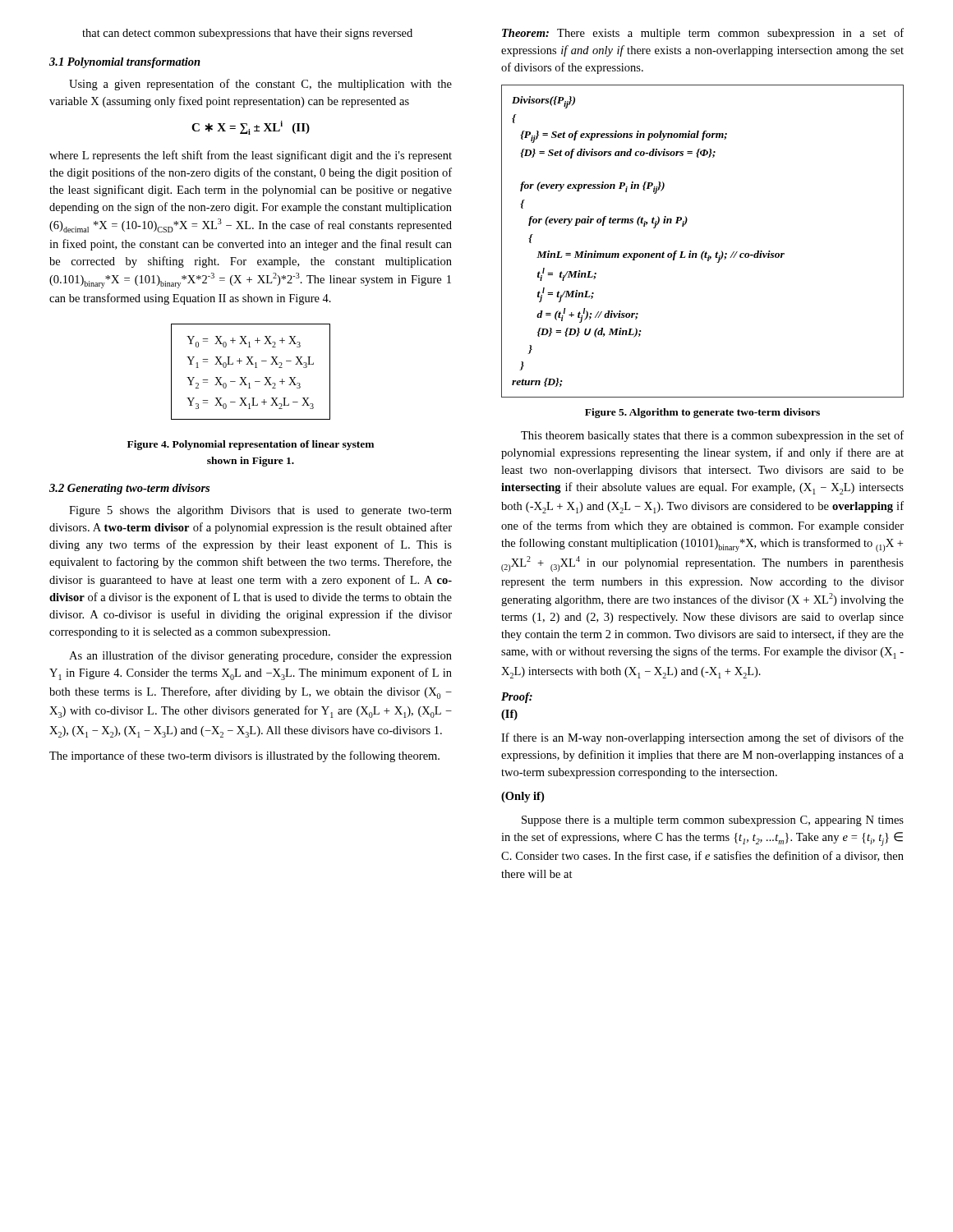Screen dimensions: 1232x953
Task: Find a formula
Action: (x=251, y=128)
